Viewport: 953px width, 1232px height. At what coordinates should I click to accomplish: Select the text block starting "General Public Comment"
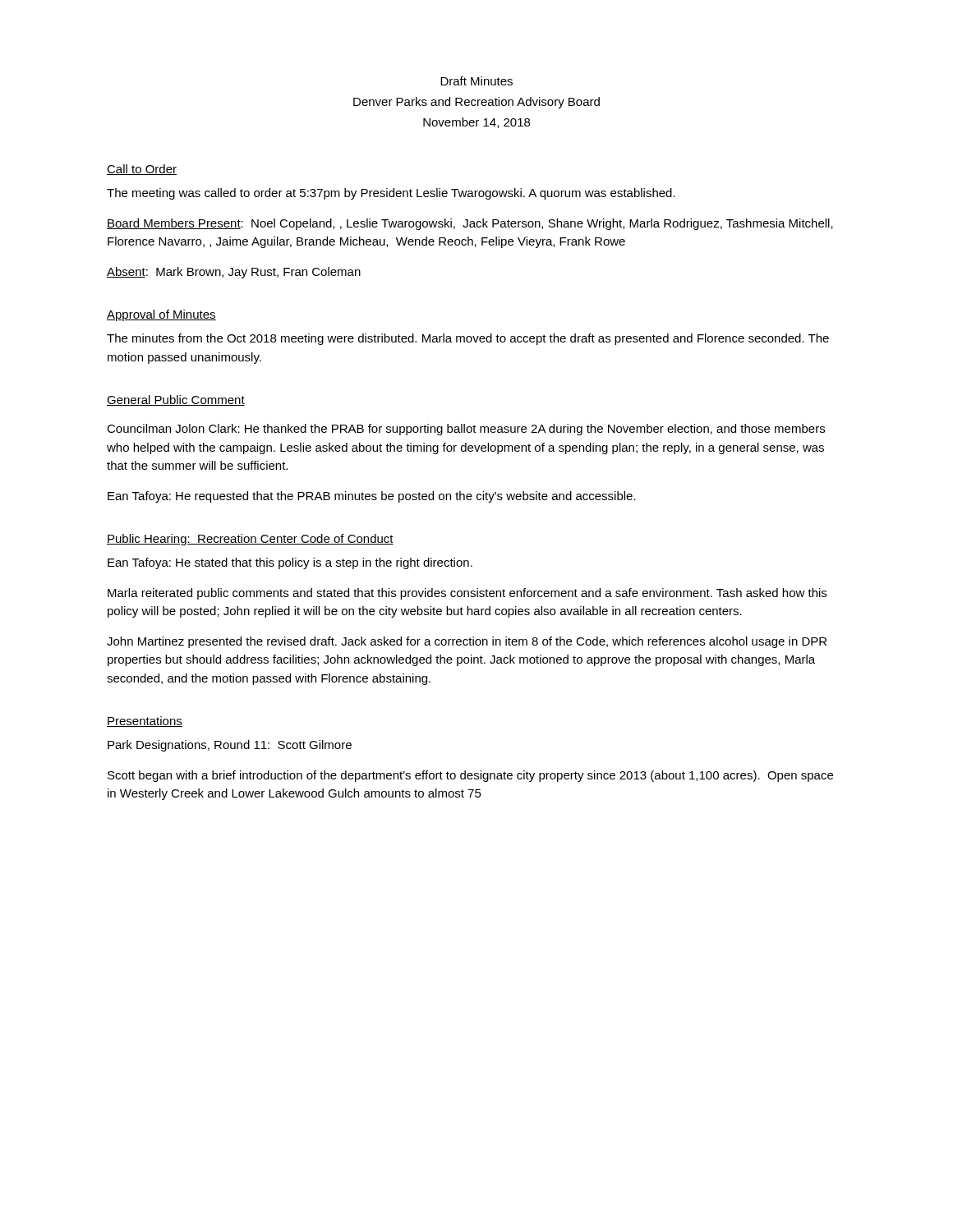point(176,400)
